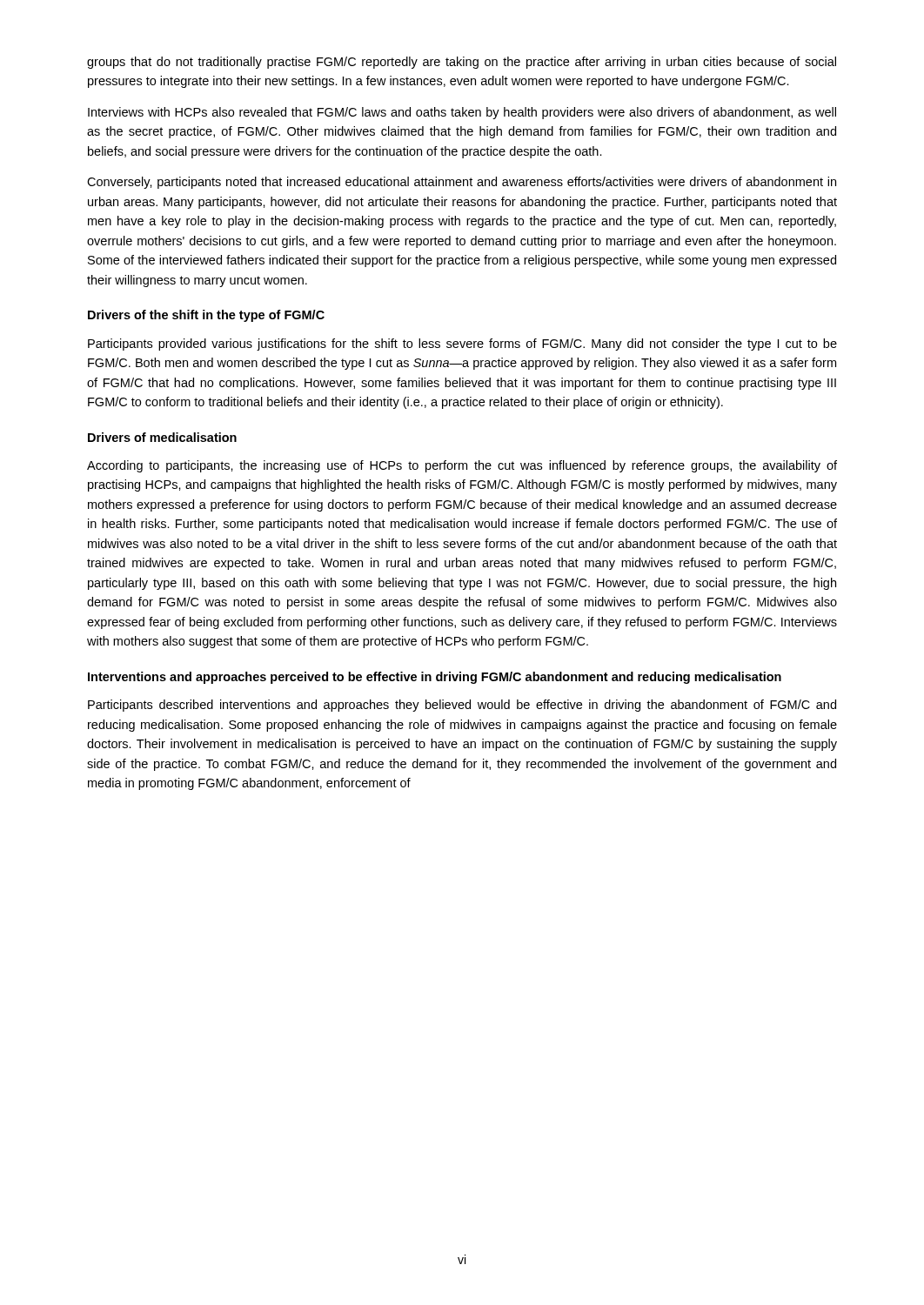This screenshot has height=1305, width=924.
Task: Find "Drivers of medicalisation" on this page
Action: click(162, 437)
